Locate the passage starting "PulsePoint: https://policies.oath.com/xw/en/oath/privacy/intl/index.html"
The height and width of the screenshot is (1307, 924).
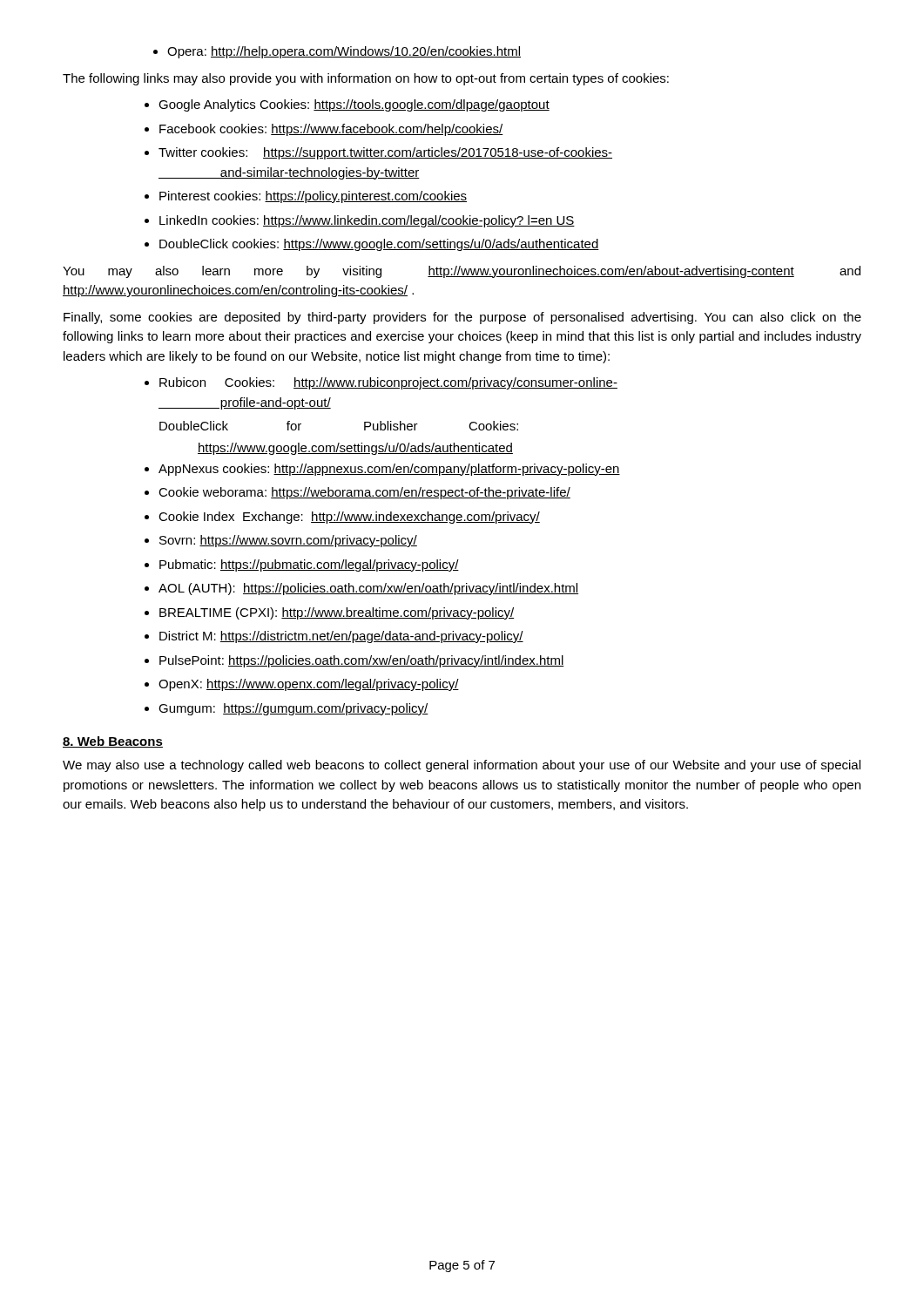tap(361, 660)
